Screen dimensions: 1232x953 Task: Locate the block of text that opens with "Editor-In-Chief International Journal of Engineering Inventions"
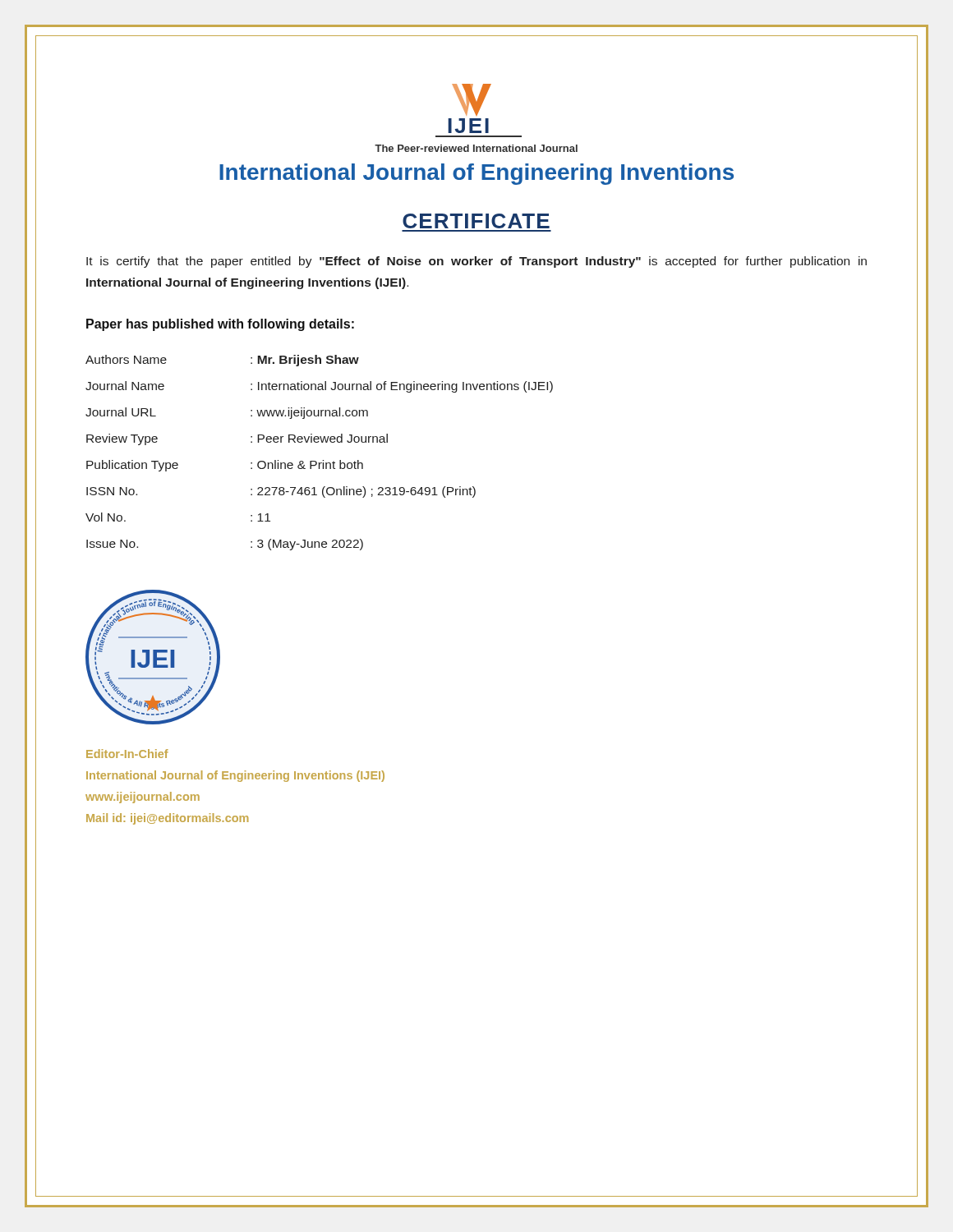(x=235, y=786)
